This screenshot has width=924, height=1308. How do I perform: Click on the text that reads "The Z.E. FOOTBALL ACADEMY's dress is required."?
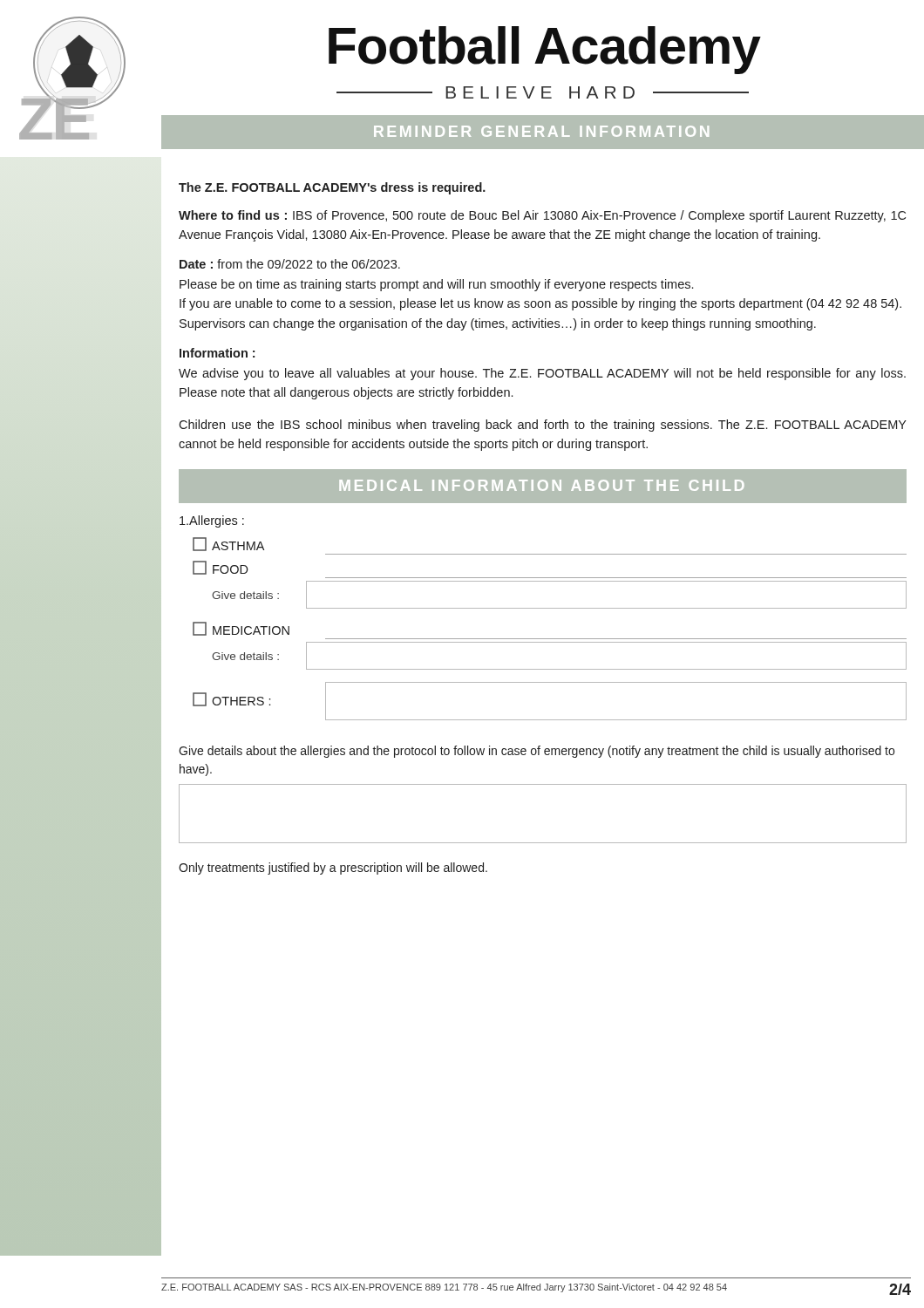point(332,188)
